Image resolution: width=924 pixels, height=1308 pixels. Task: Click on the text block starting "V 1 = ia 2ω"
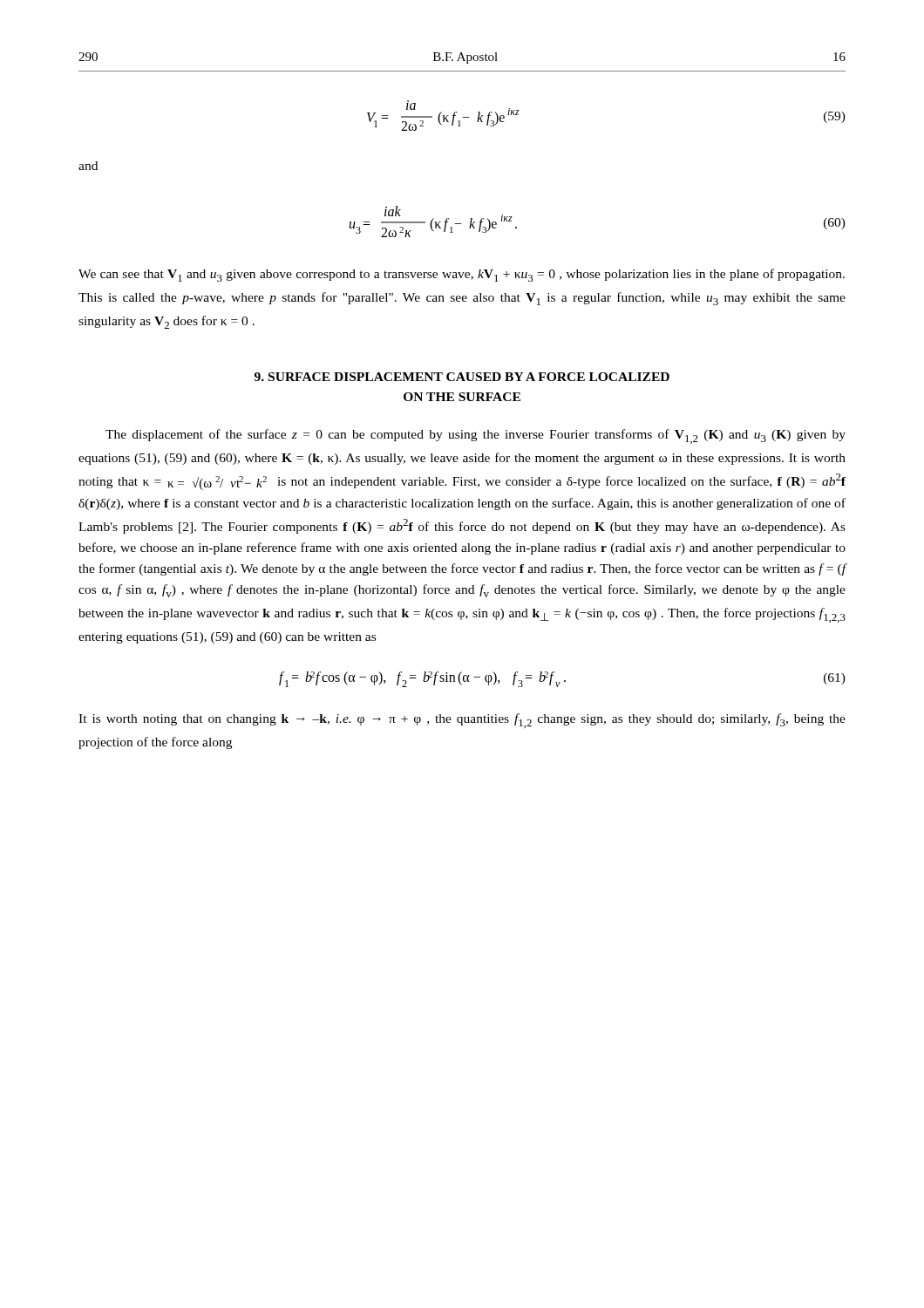click(x=443, y=116)
